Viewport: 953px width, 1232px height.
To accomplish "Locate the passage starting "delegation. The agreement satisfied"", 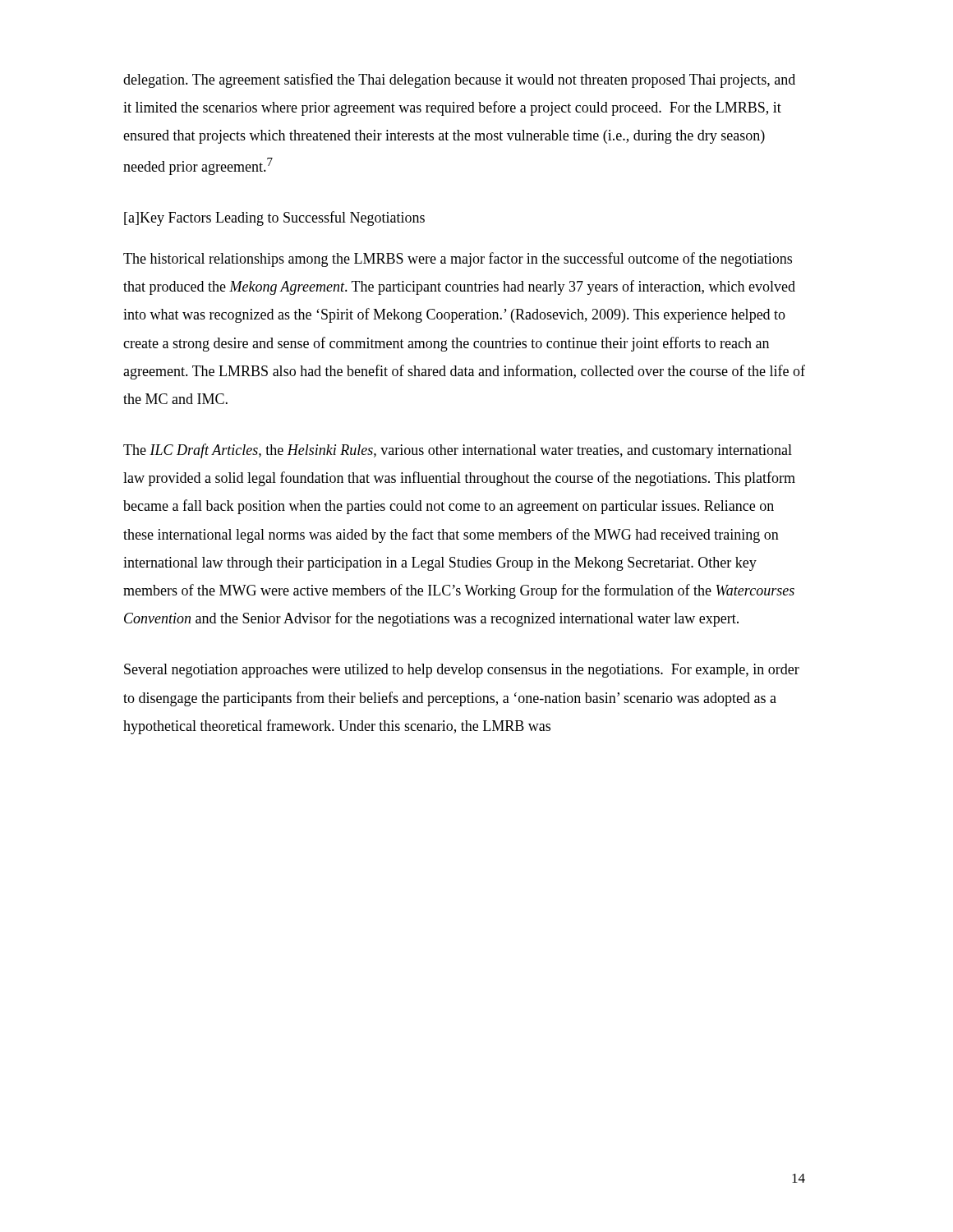I will click(459, 123).
